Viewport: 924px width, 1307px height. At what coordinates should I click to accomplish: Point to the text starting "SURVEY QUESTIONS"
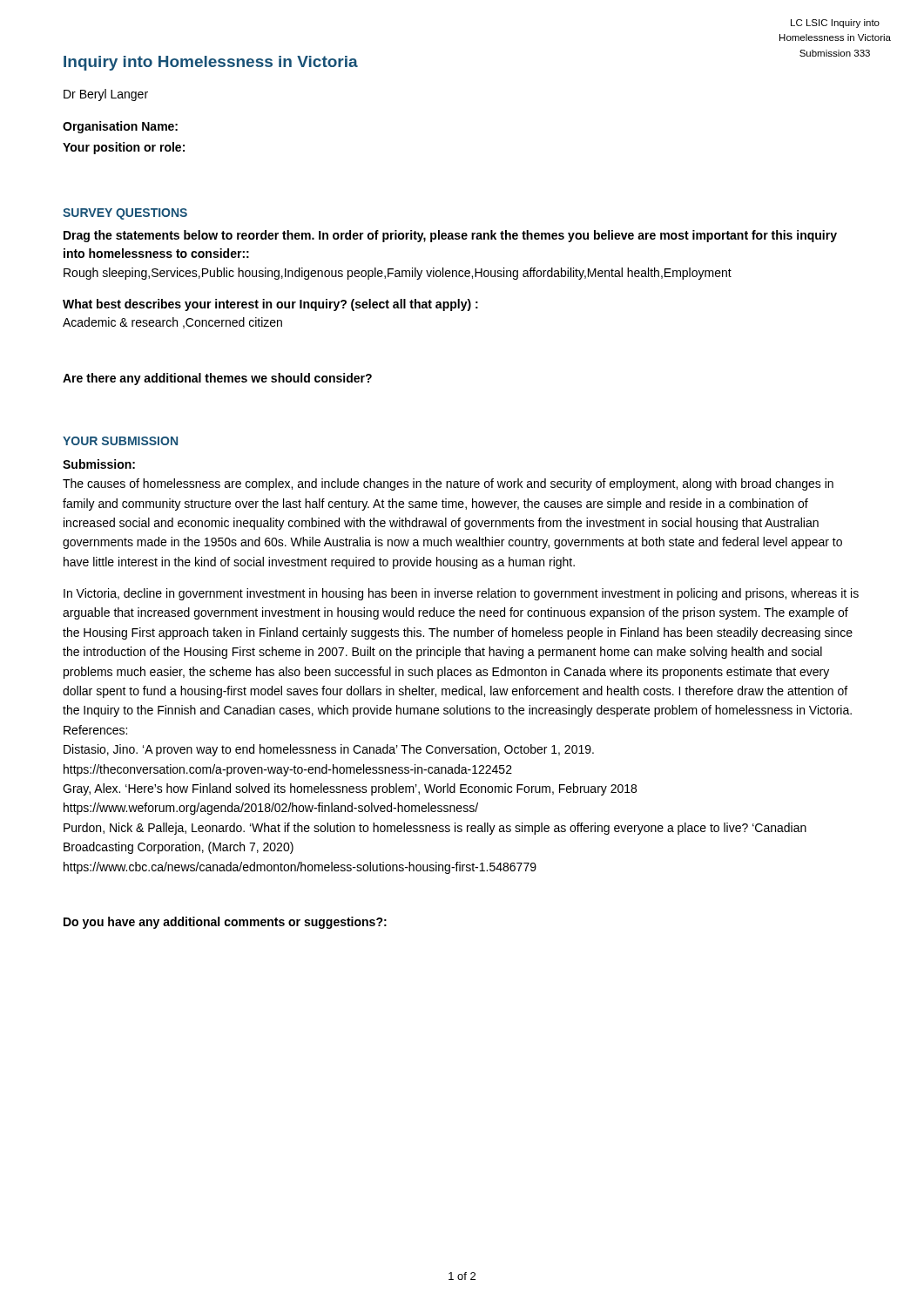pos(125,212)
